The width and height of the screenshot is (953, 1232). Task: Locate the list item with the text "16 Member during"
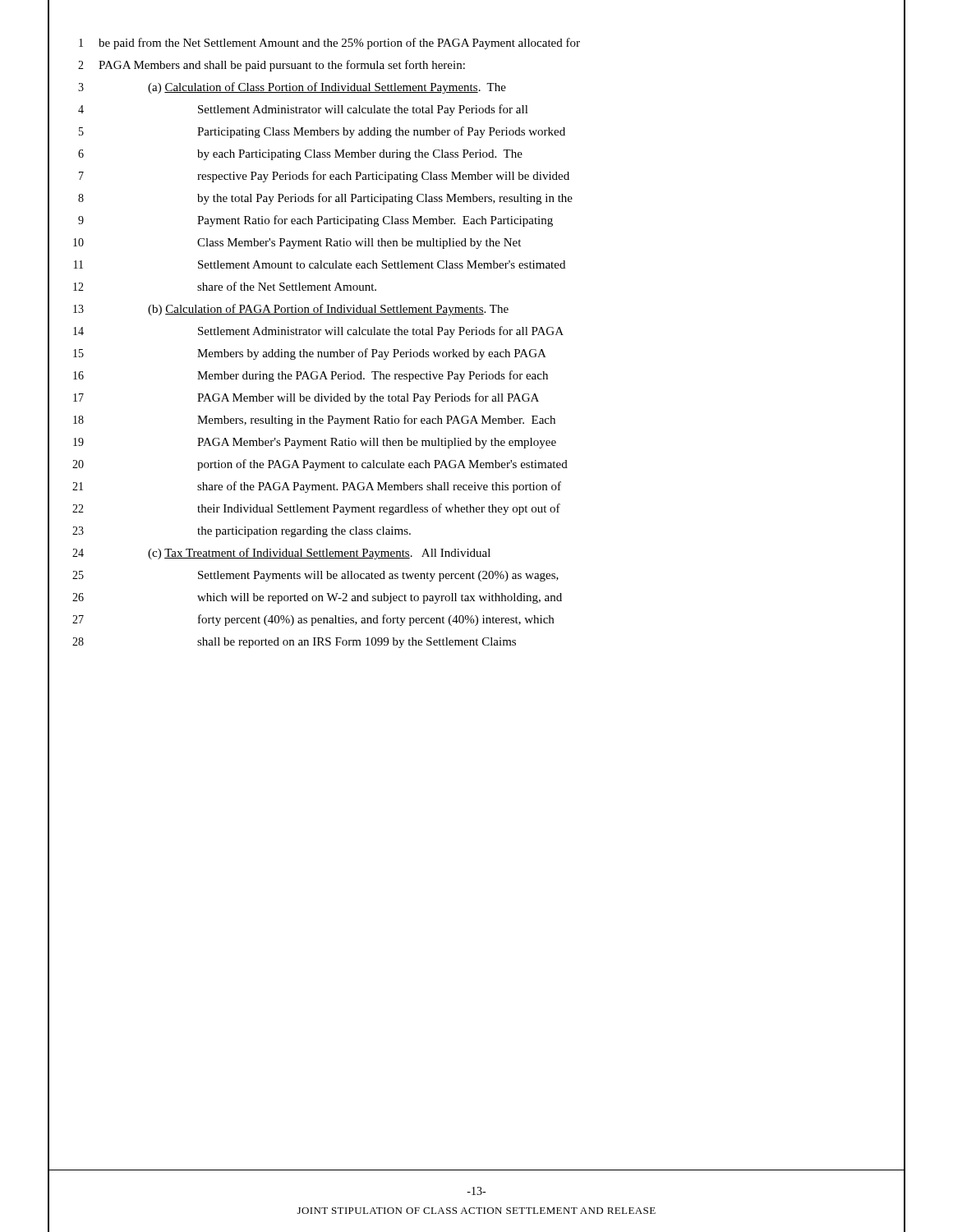[476, 376]
